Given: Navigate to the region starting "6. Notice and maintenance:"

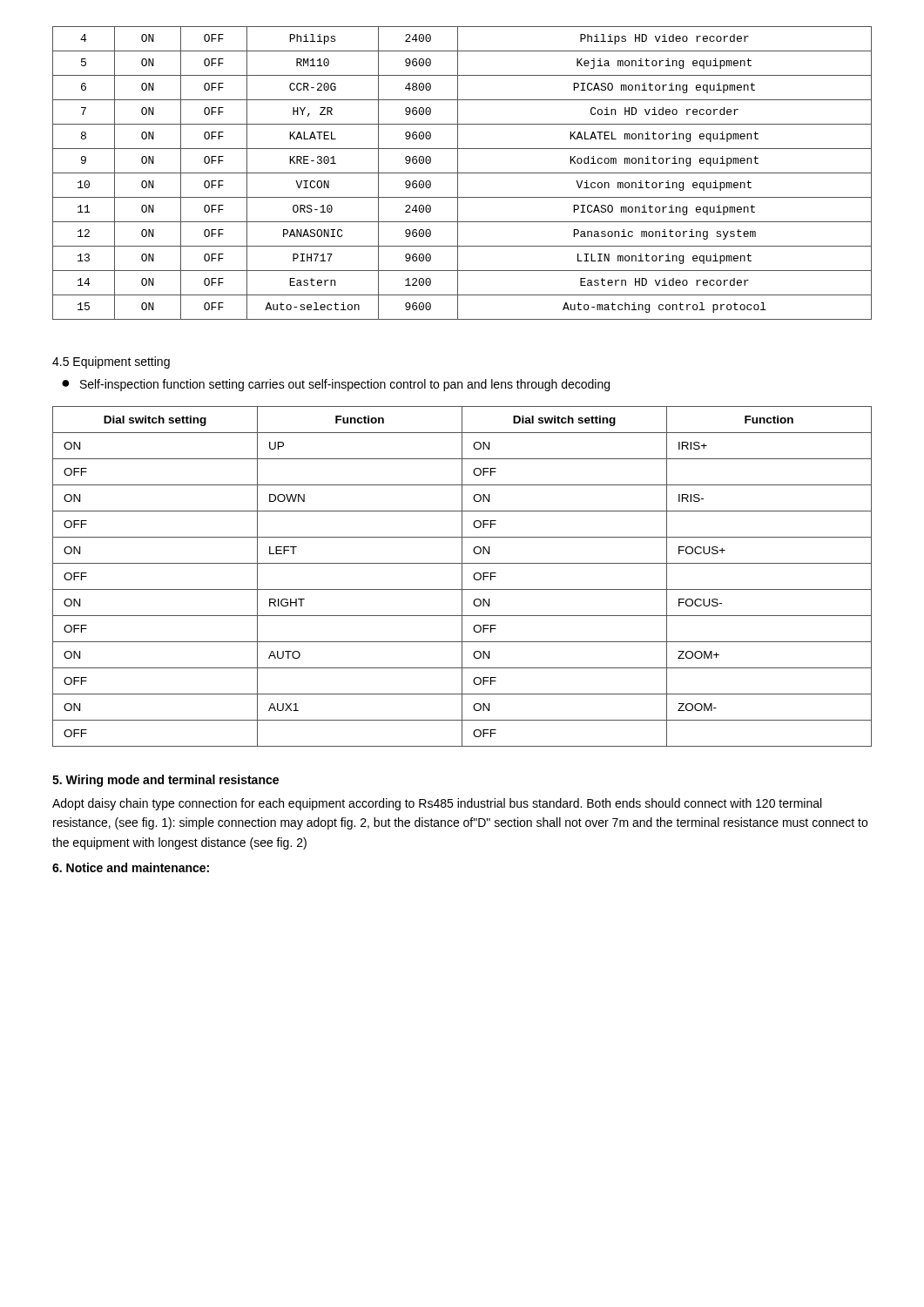Looking at the screenshot, I should click(131, 868).
